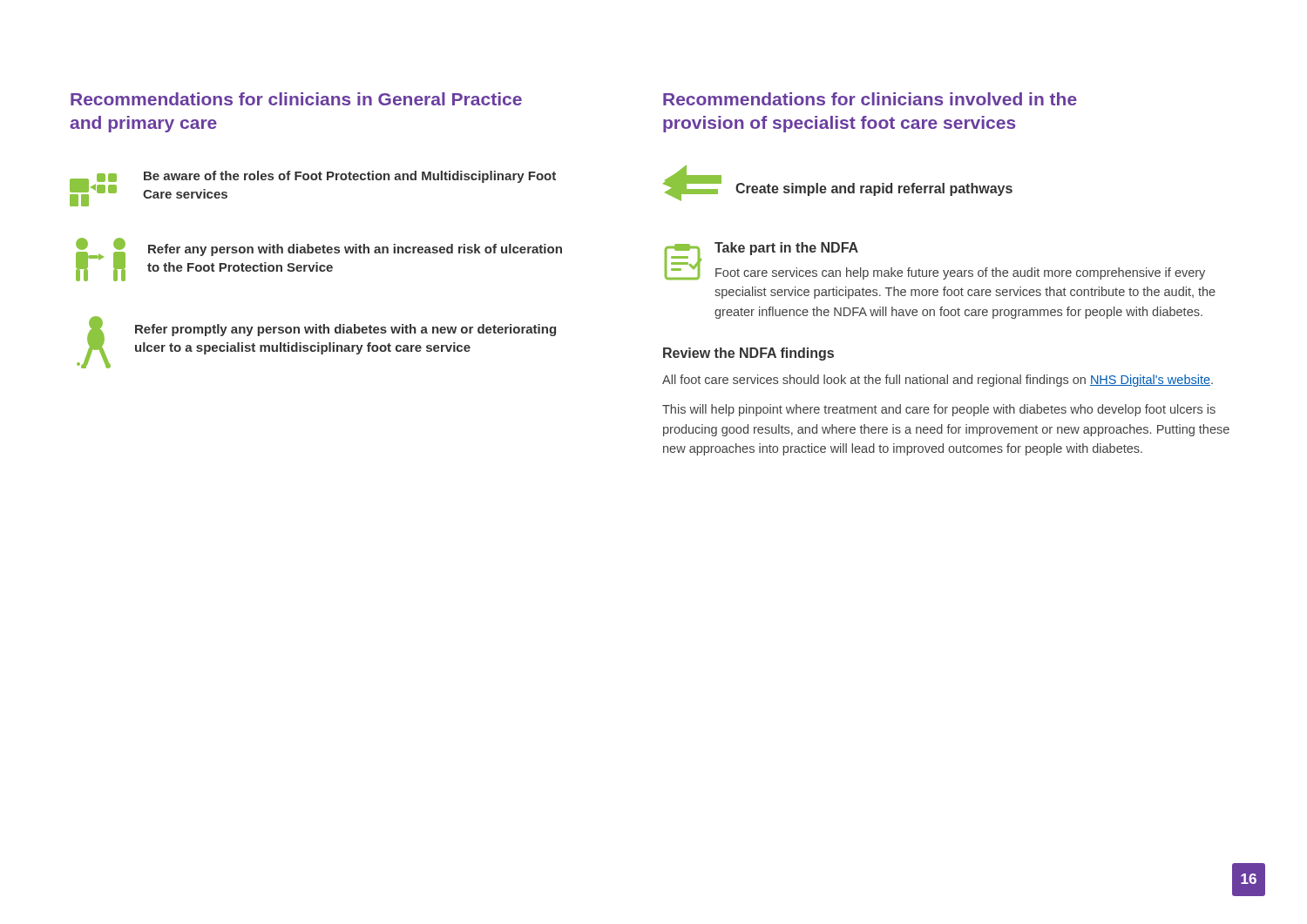
Task: Click on the text block that reads "Foot care services can help make"
Action: (x=965, y=292)
